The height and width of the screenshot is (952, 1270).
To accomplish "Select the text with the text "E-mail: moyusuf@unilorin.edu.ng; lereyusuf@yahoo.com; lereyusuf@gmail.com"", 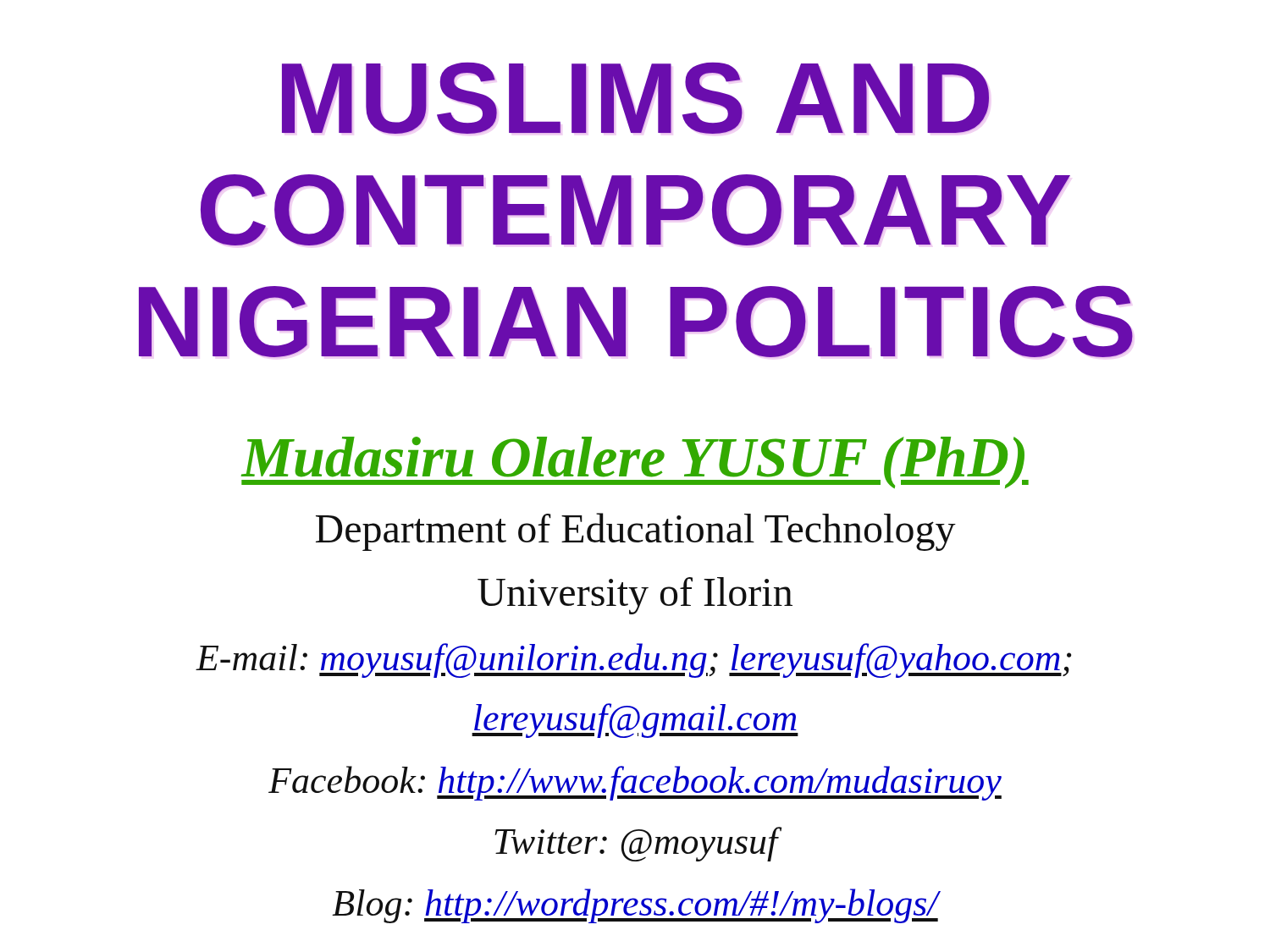I will click(x=635, y=688).
